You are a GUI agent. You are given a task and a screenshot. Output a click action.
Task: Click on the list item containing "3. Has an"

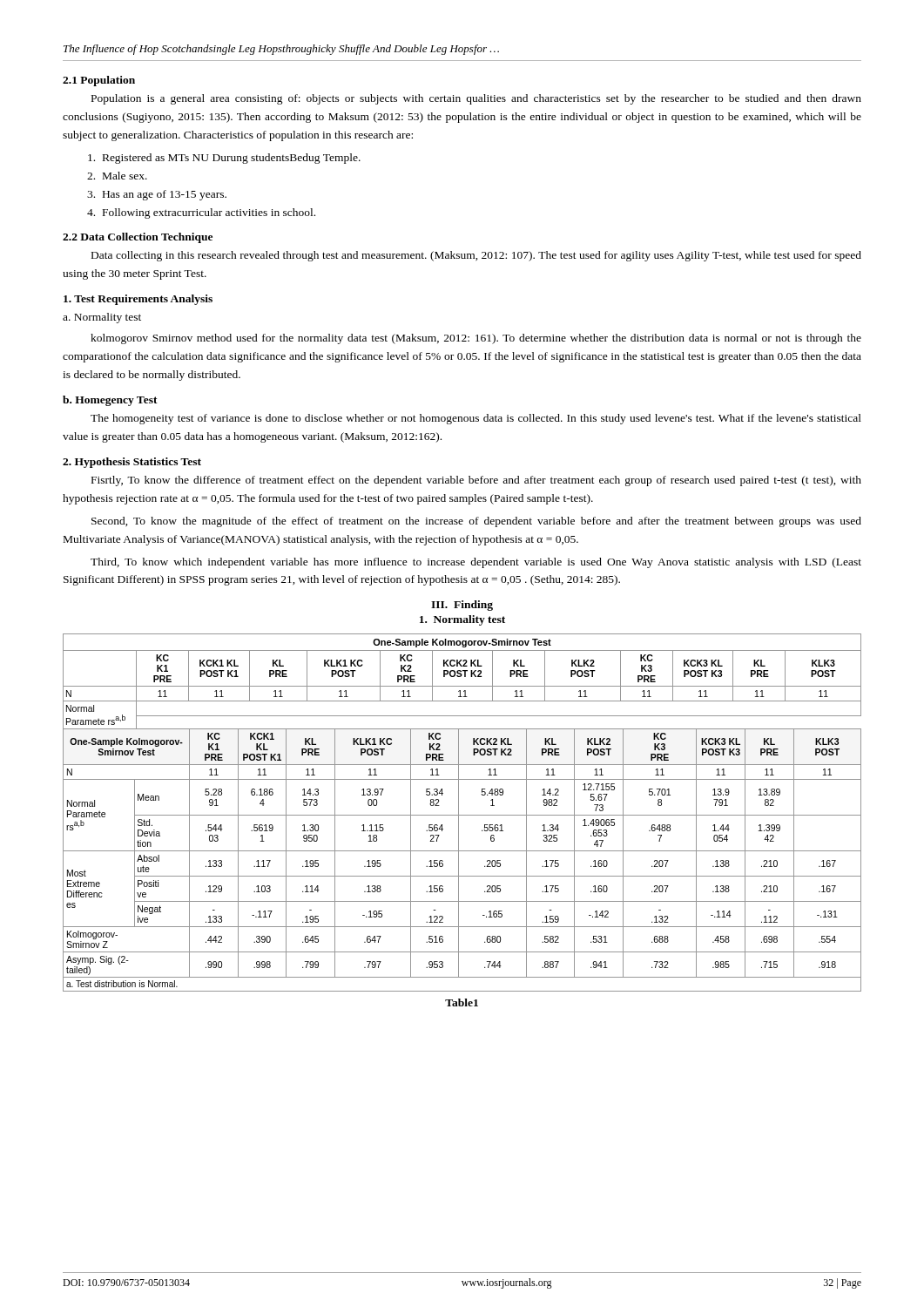tap(157, 194)
